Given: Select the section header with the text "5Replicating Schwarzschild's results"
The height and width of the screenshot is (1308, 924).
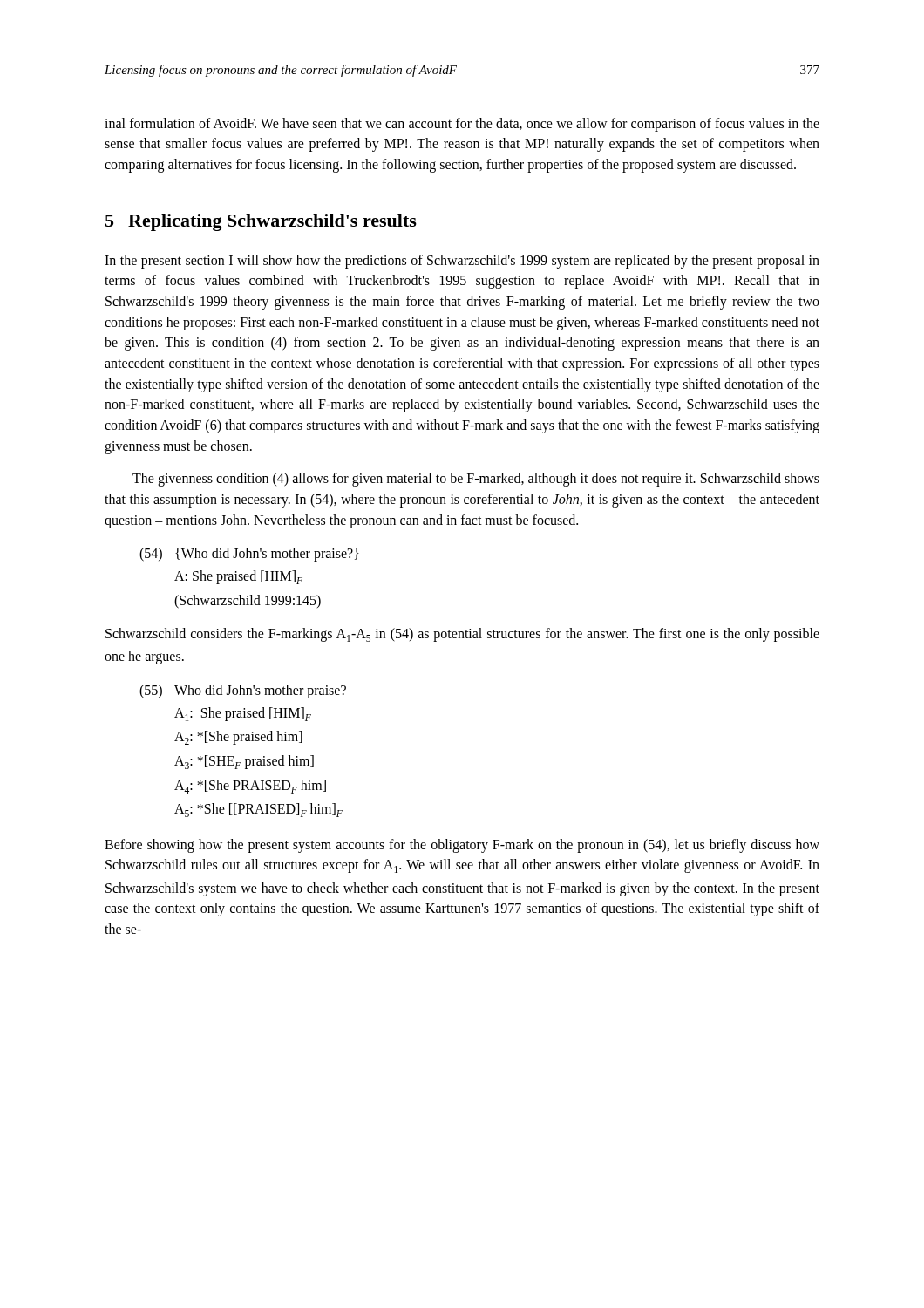Looking at the screenshot, I should (x=261, y=220).
